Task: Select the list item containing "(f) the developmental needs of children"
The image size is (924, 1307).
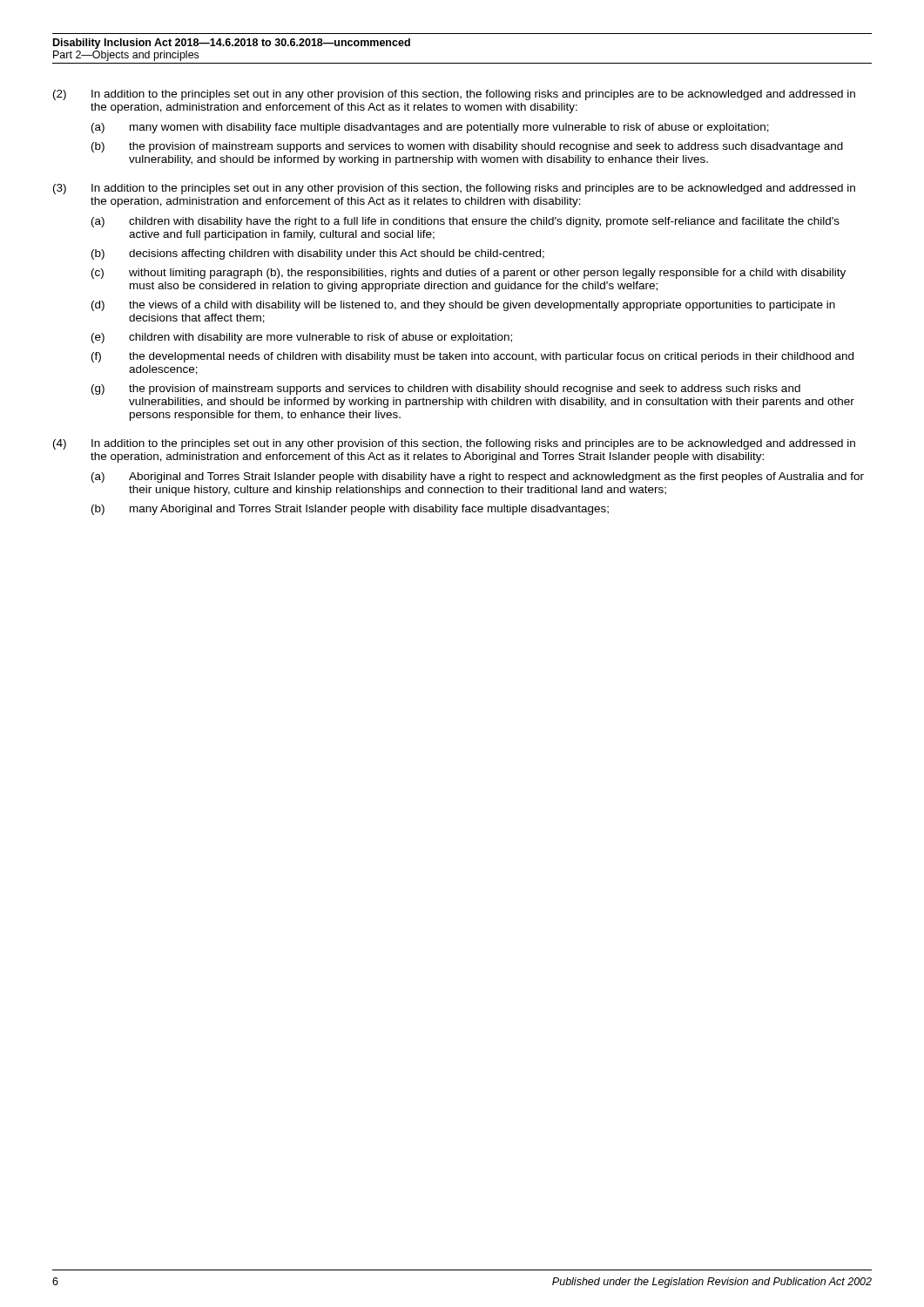Action: coord(481,362)
